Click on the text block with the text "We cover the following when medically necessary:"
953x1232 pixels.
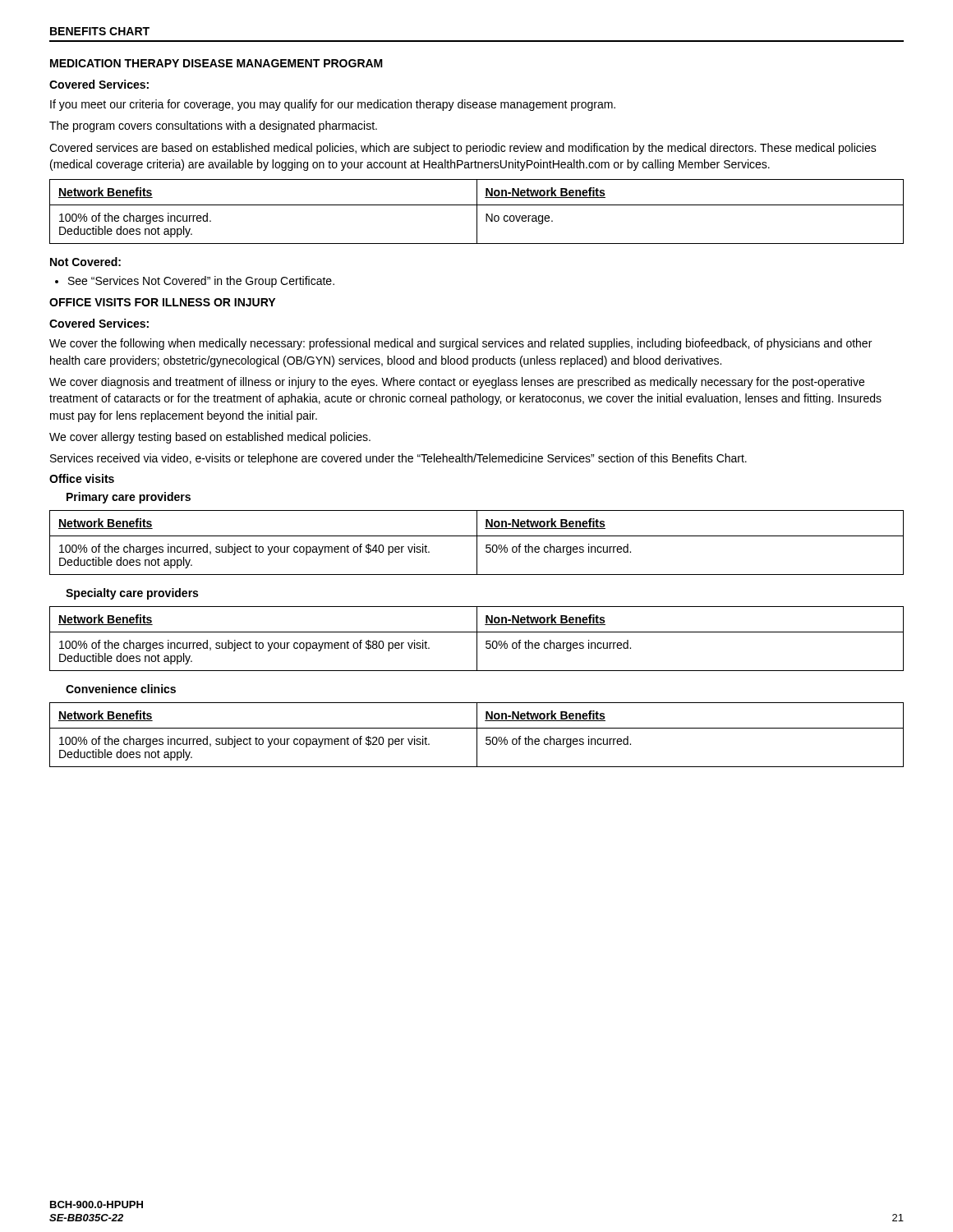click(476, 352)
